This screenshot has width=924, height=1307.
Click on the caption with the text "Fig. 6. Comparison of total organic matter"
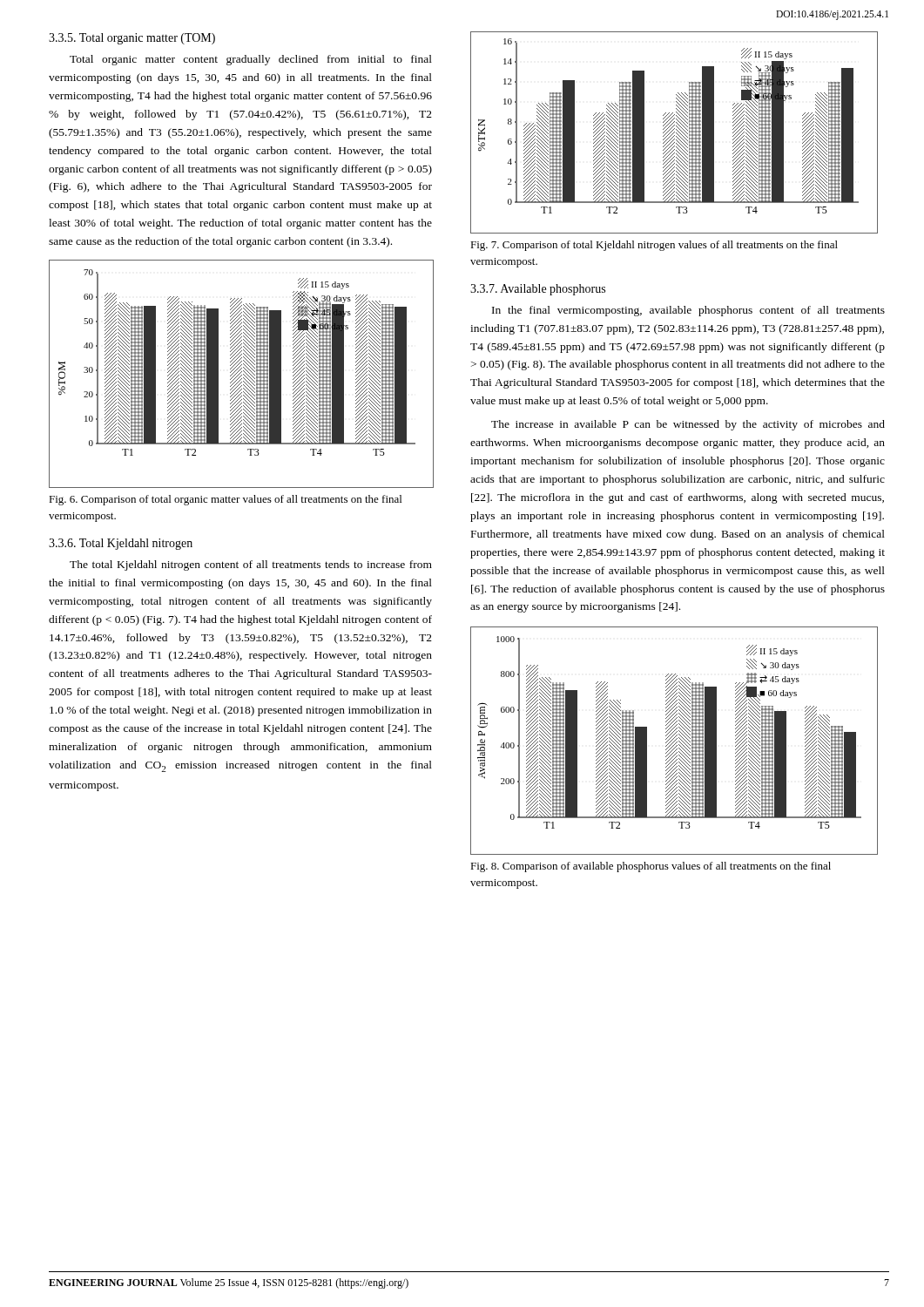pos(226,507)
